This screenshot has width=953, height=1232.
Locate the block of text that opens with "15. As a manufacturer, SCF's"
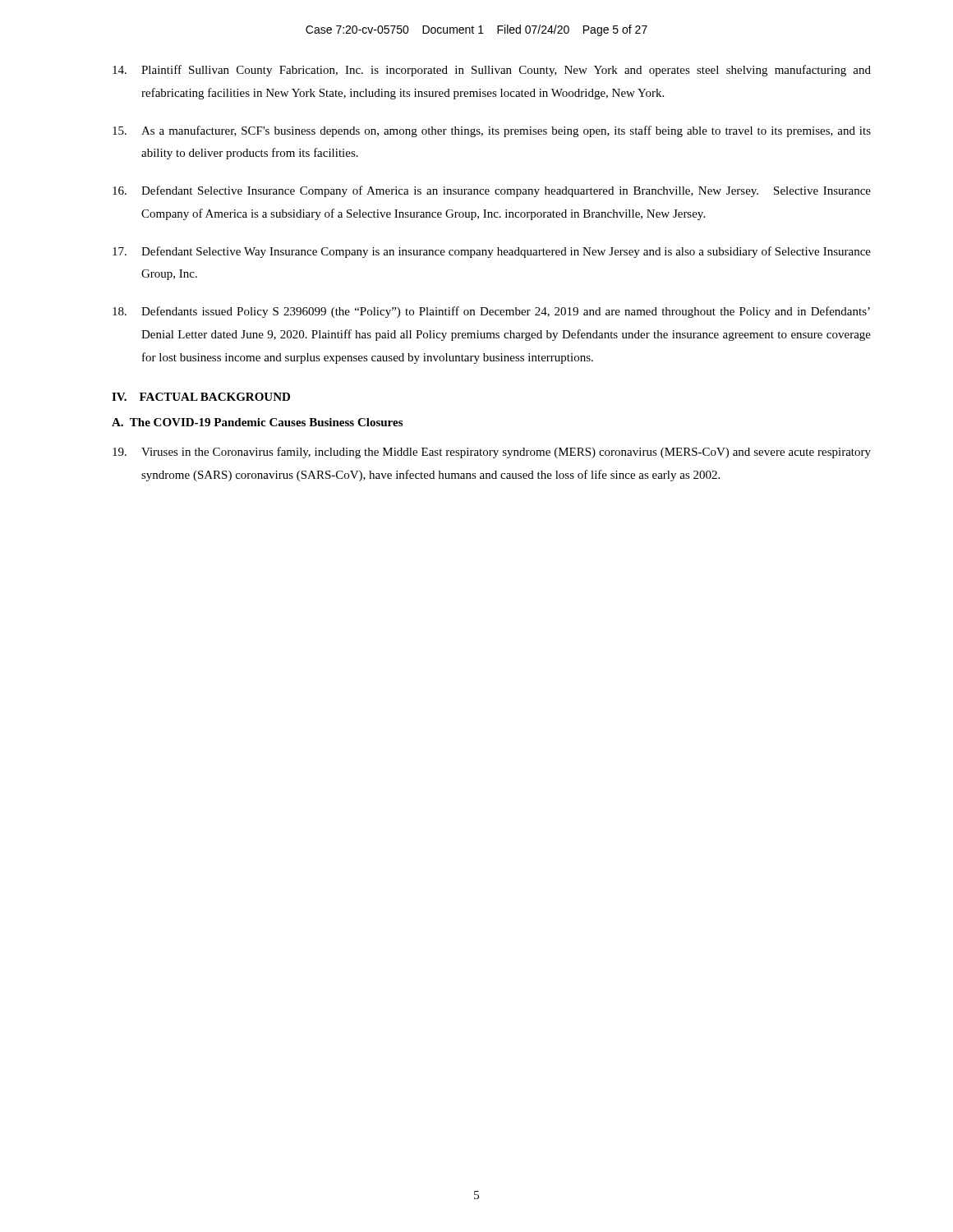(476, 142)
